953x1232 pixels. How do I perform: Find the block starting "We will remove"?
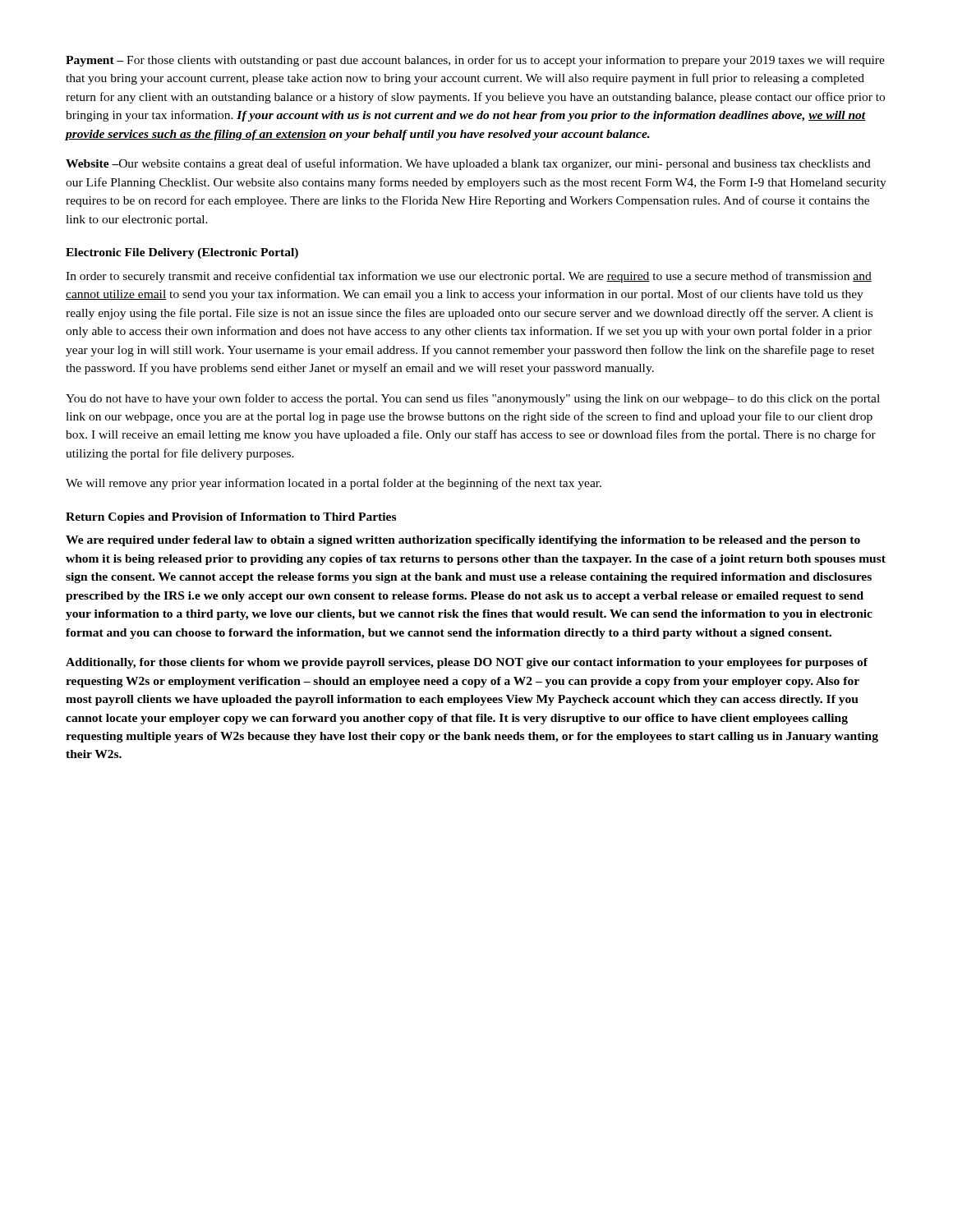(x=334, y=483)
